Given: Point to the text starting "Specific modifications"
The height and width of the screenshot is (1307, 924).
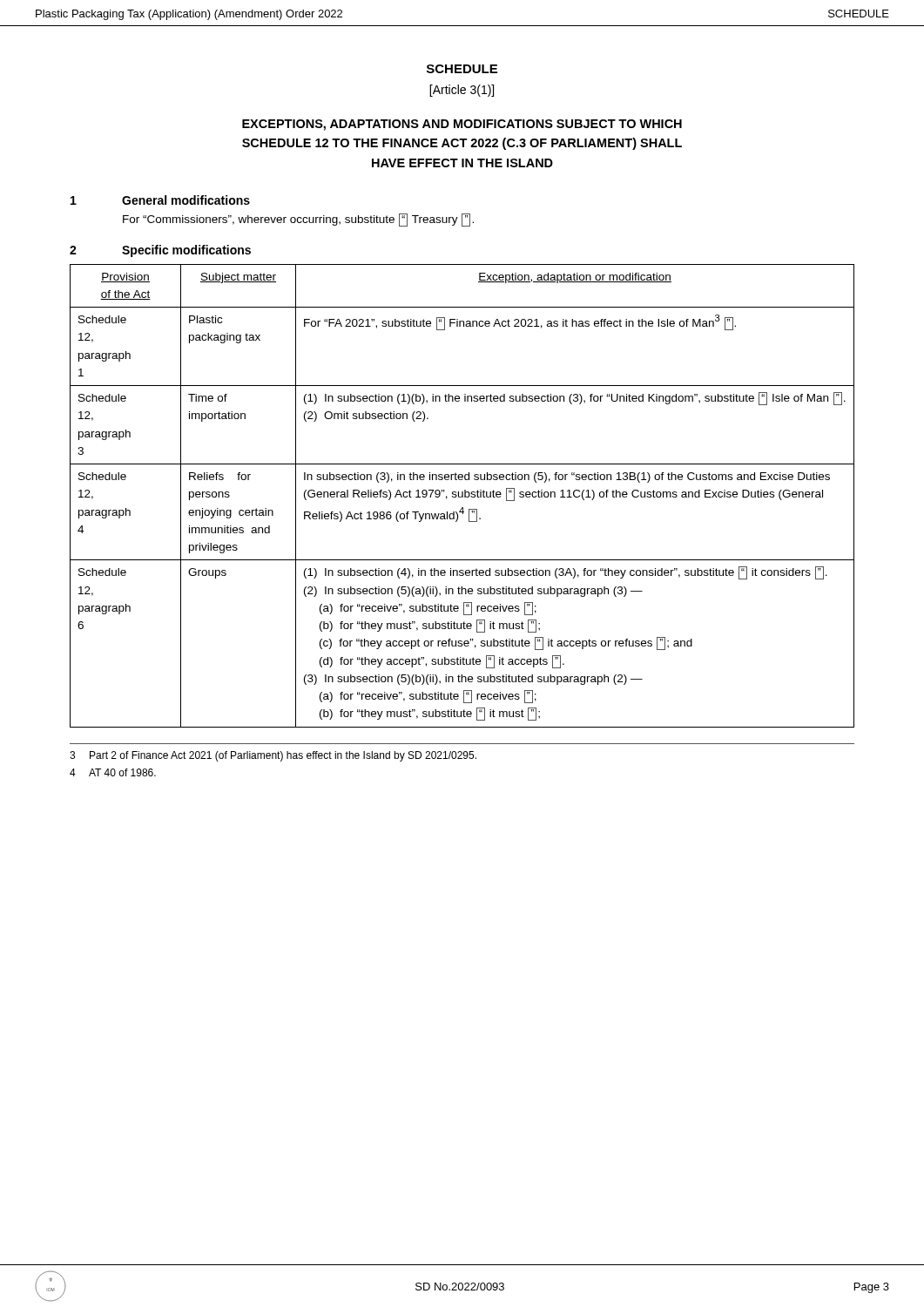Looking at the screenshot, I should (187, 250).
